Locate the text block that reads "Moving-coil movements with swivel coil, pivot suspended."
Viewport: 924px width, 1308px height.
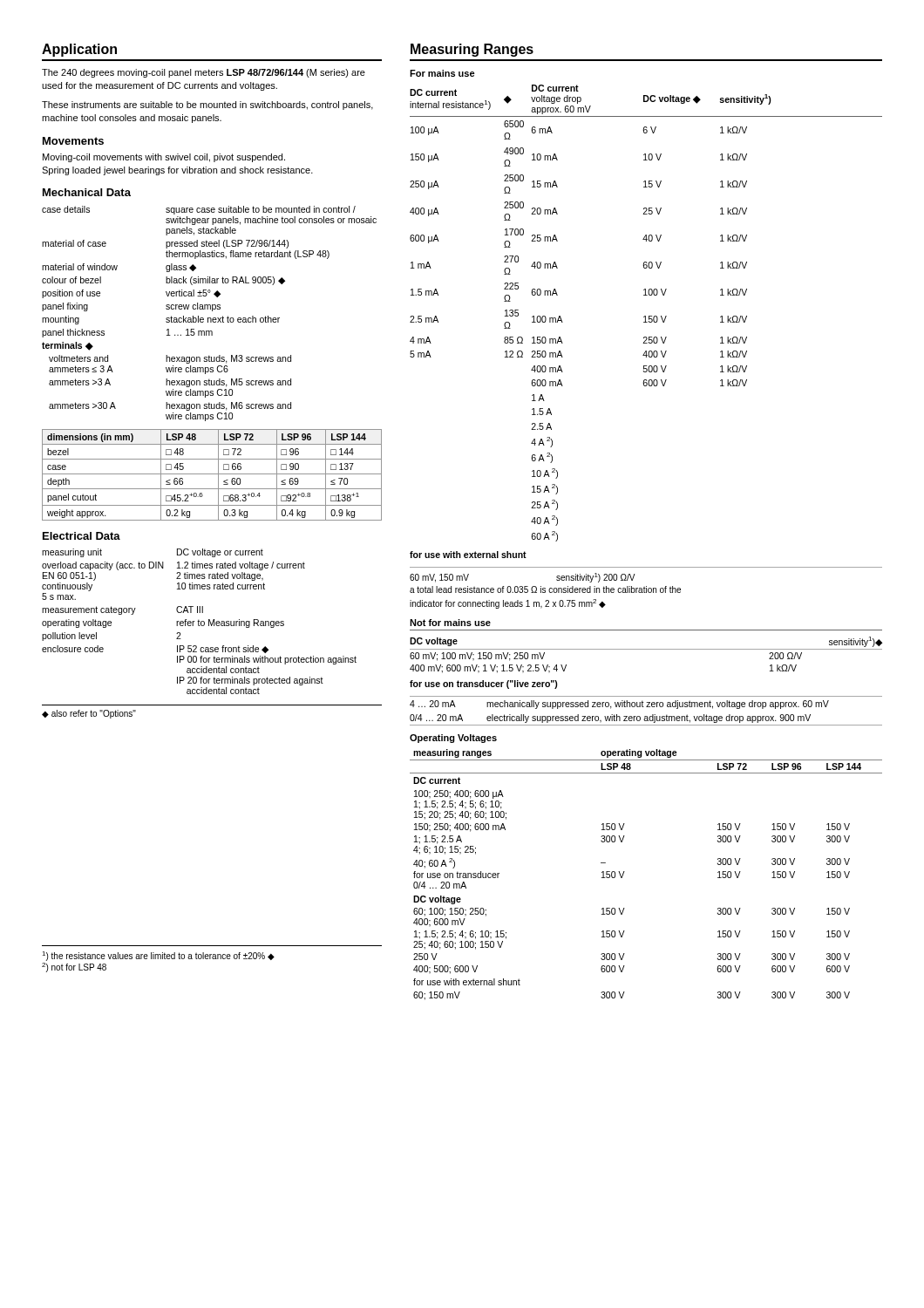(x=212, y=164)
